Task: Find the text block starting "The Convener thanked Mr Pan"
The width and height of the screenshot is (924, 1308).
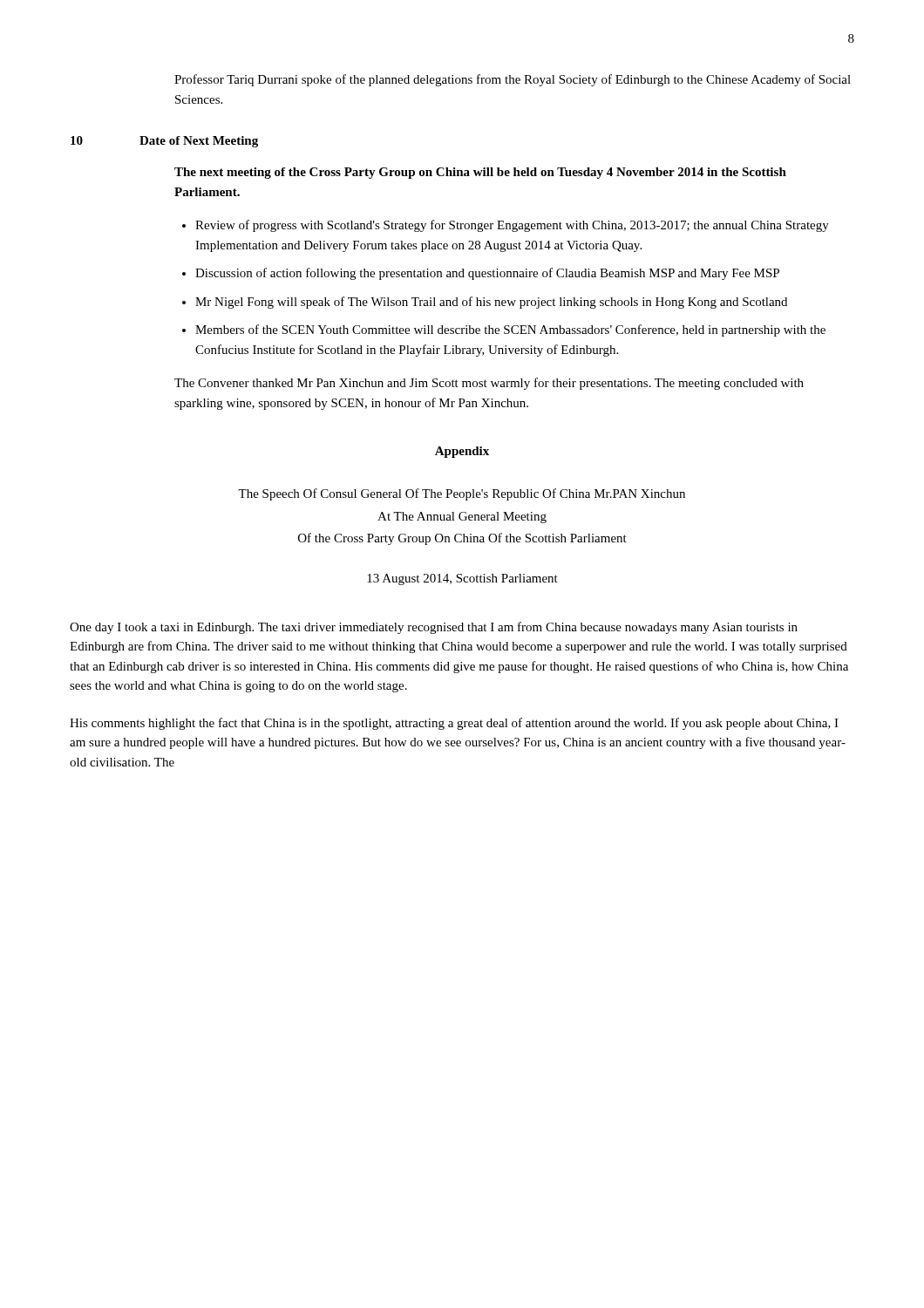Action: (489, 393)
